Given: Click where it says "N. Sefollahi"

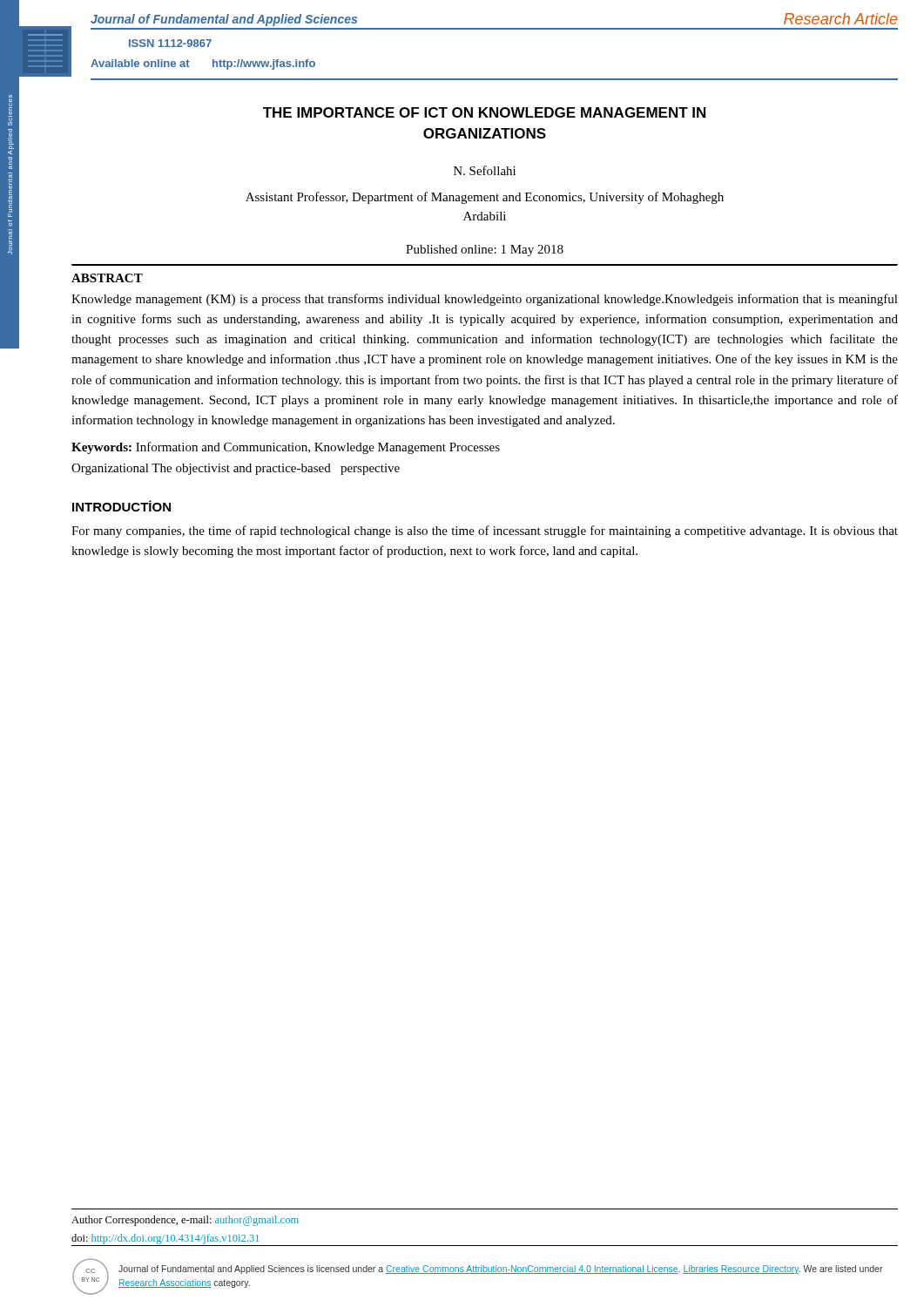Looking at the screenshot, I should [x=485, y=170].
